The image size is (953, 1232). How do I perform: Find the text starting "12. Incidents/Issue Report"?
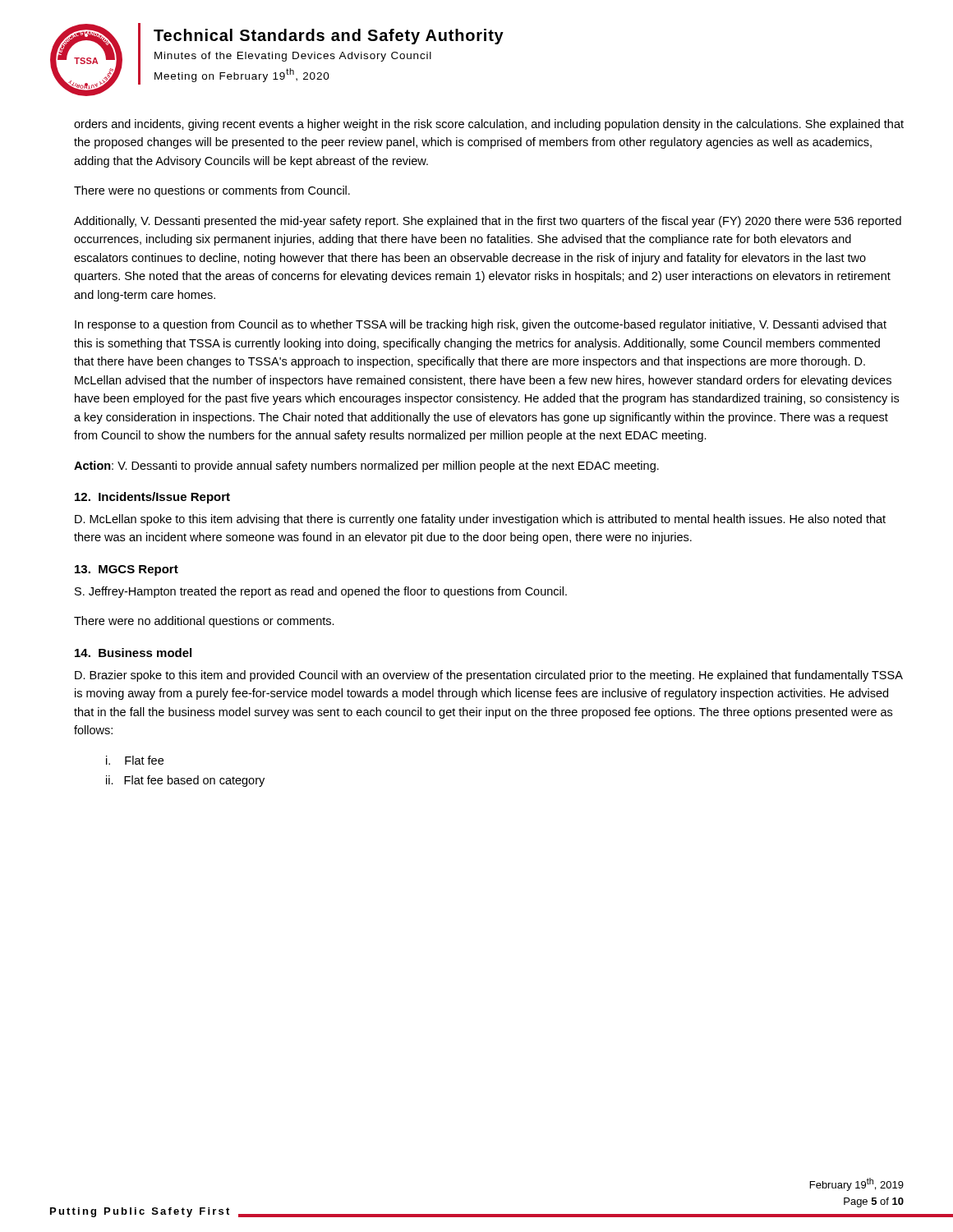click(x=152, y=496)
